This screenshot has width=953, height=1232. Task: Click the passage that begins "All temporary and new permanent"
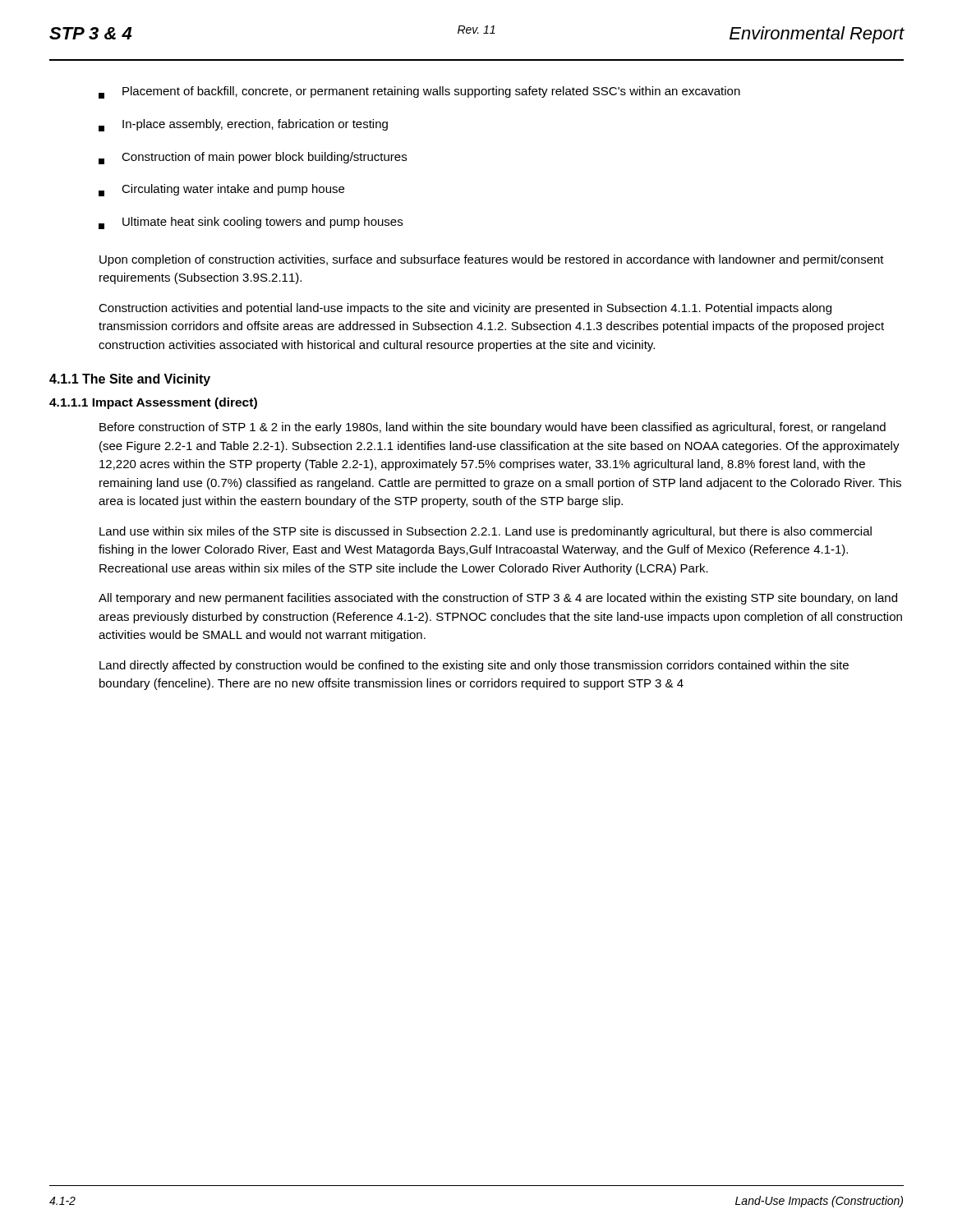(501, 616)
